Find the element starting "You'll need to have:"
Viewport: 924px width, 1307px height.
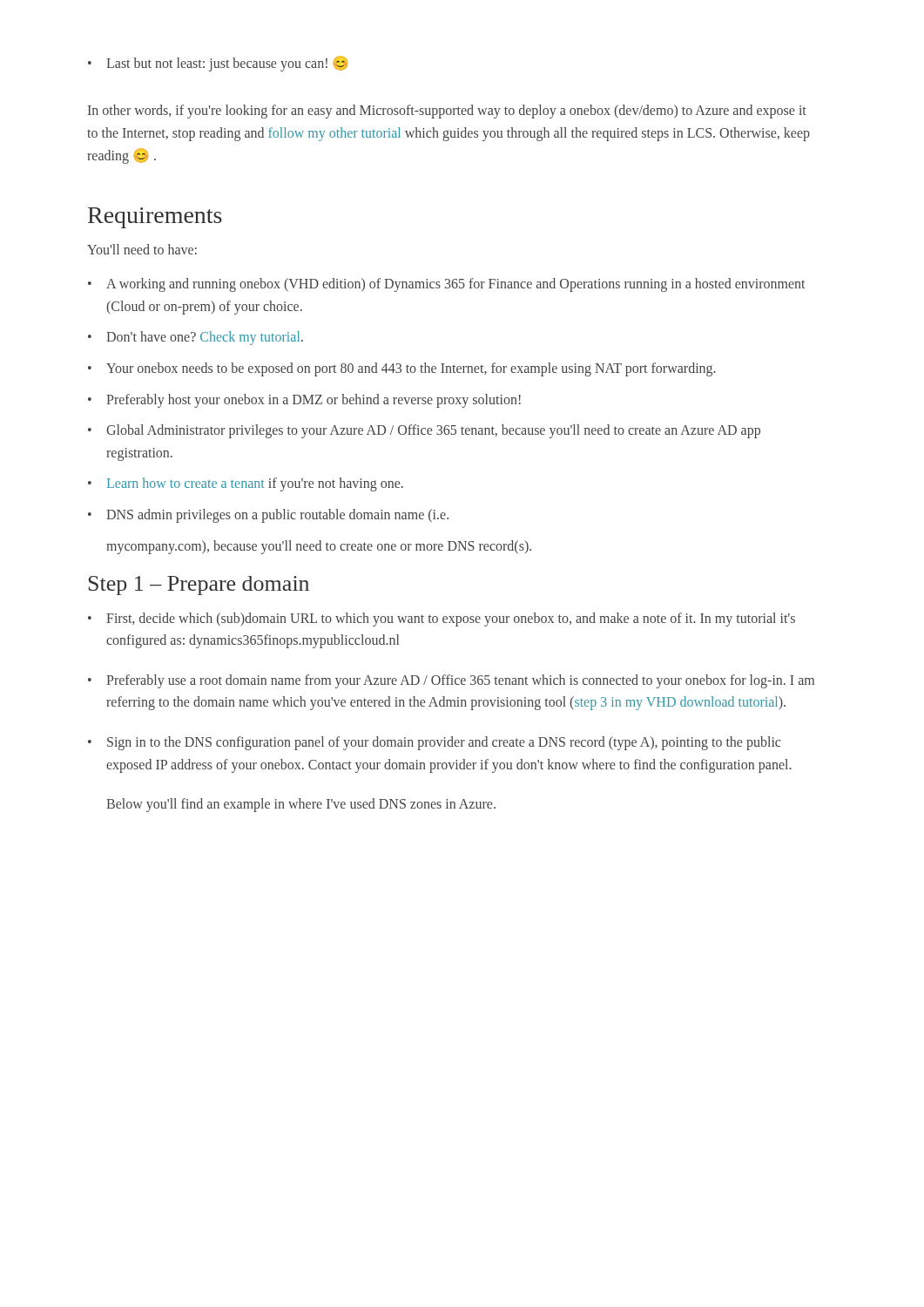tap(142, 249)
